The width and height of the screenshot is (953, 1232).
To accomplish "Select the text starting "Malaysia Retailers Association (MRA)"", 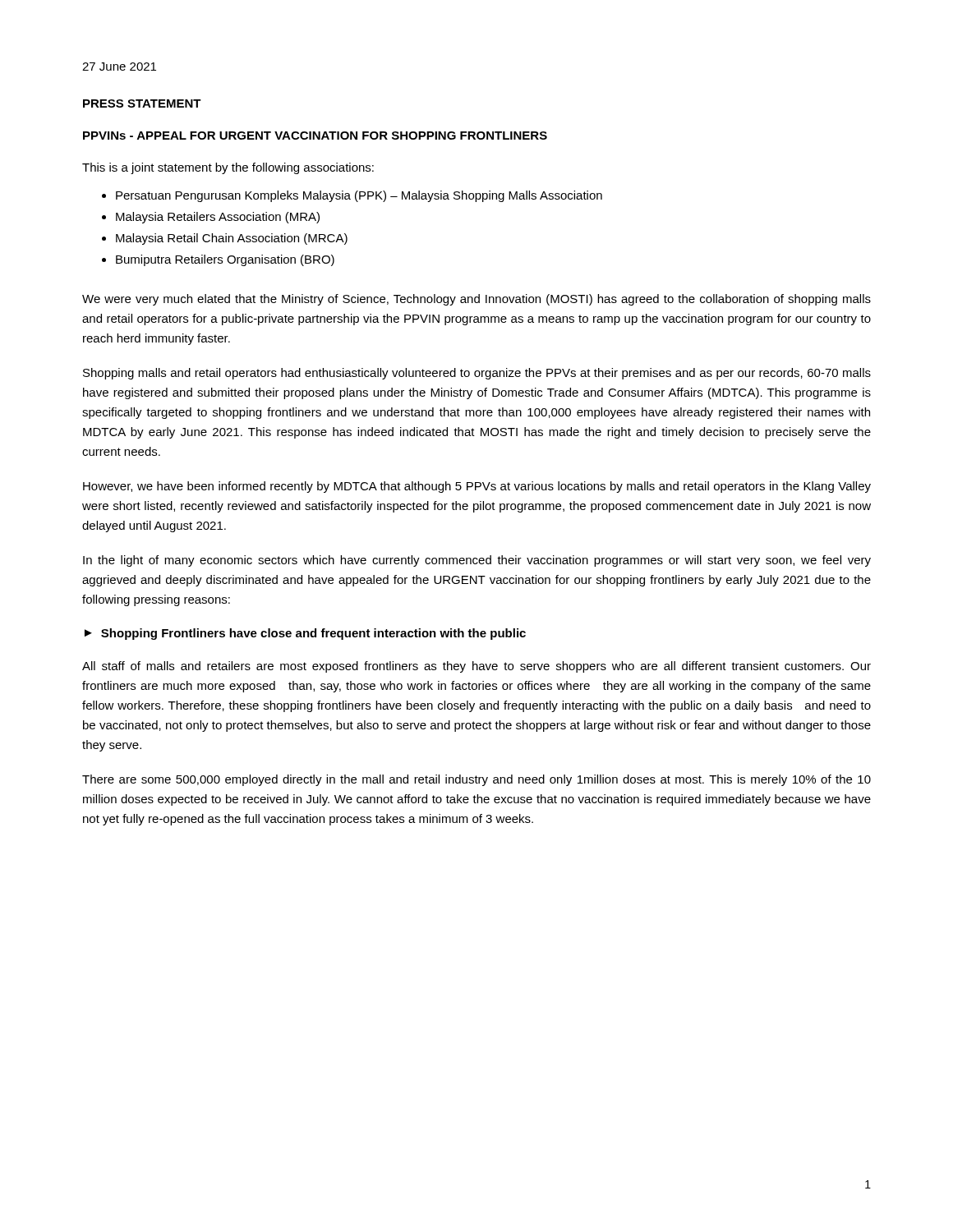I will tap(218, 216).
